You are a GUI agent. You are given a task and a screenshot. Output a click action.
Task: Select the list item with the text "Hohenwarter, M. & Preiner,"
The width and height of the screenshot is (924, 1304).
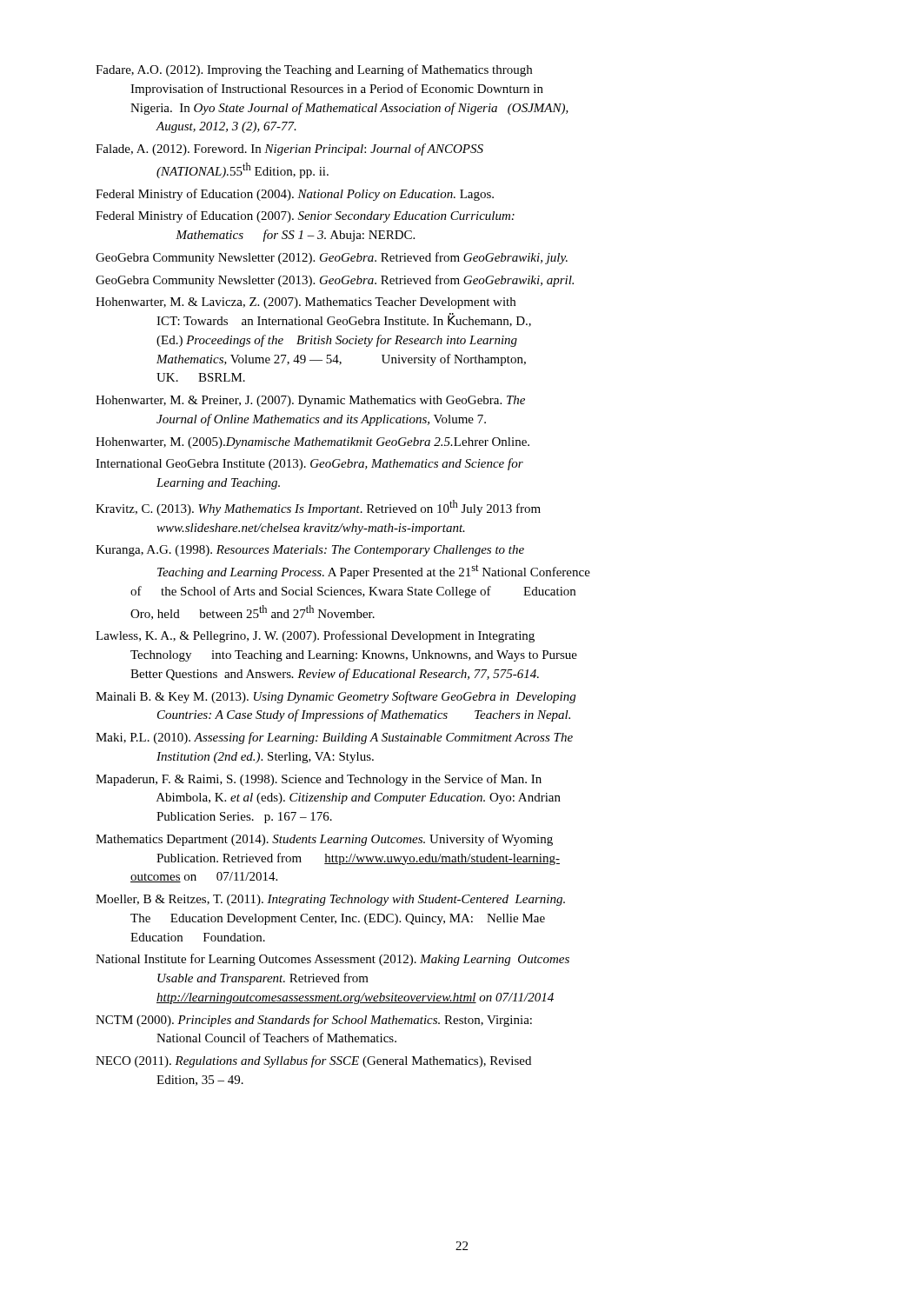coord(311,409)
